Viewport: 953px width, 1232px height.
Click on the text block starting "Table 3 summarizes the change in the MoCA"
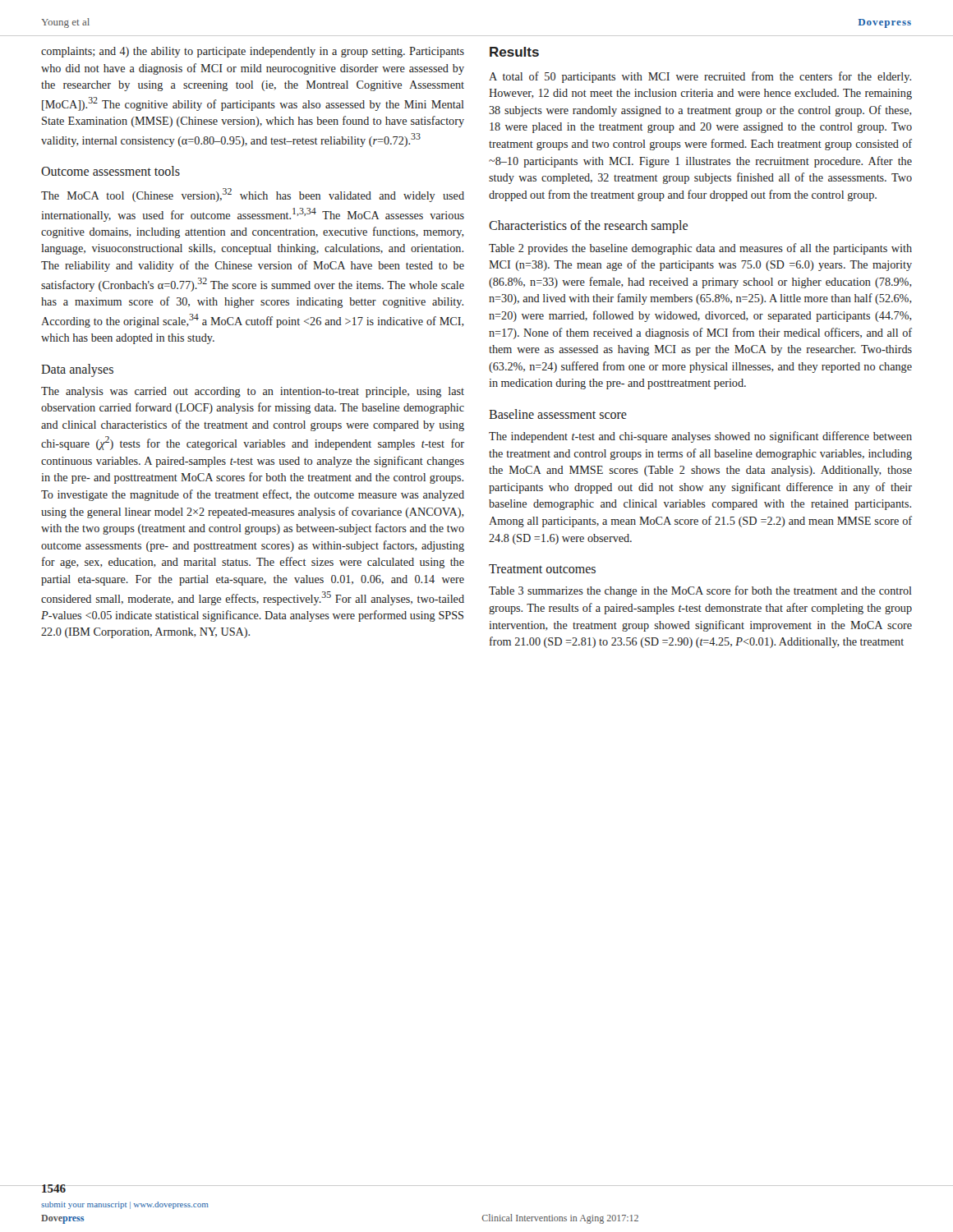[700, 617]
